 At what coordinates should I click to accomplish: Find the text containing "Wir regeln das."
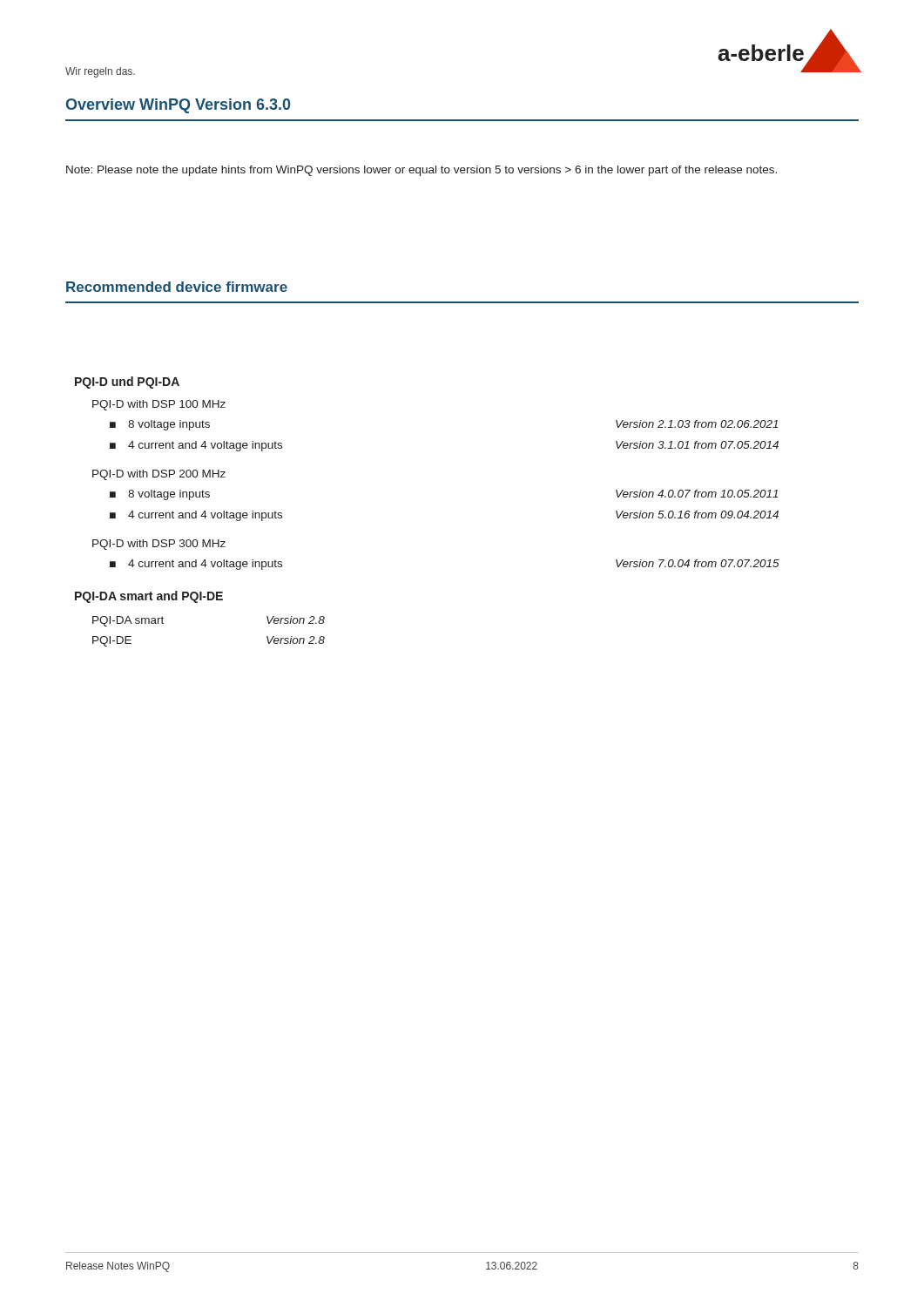pyautogui.click(x=100, y=71)
